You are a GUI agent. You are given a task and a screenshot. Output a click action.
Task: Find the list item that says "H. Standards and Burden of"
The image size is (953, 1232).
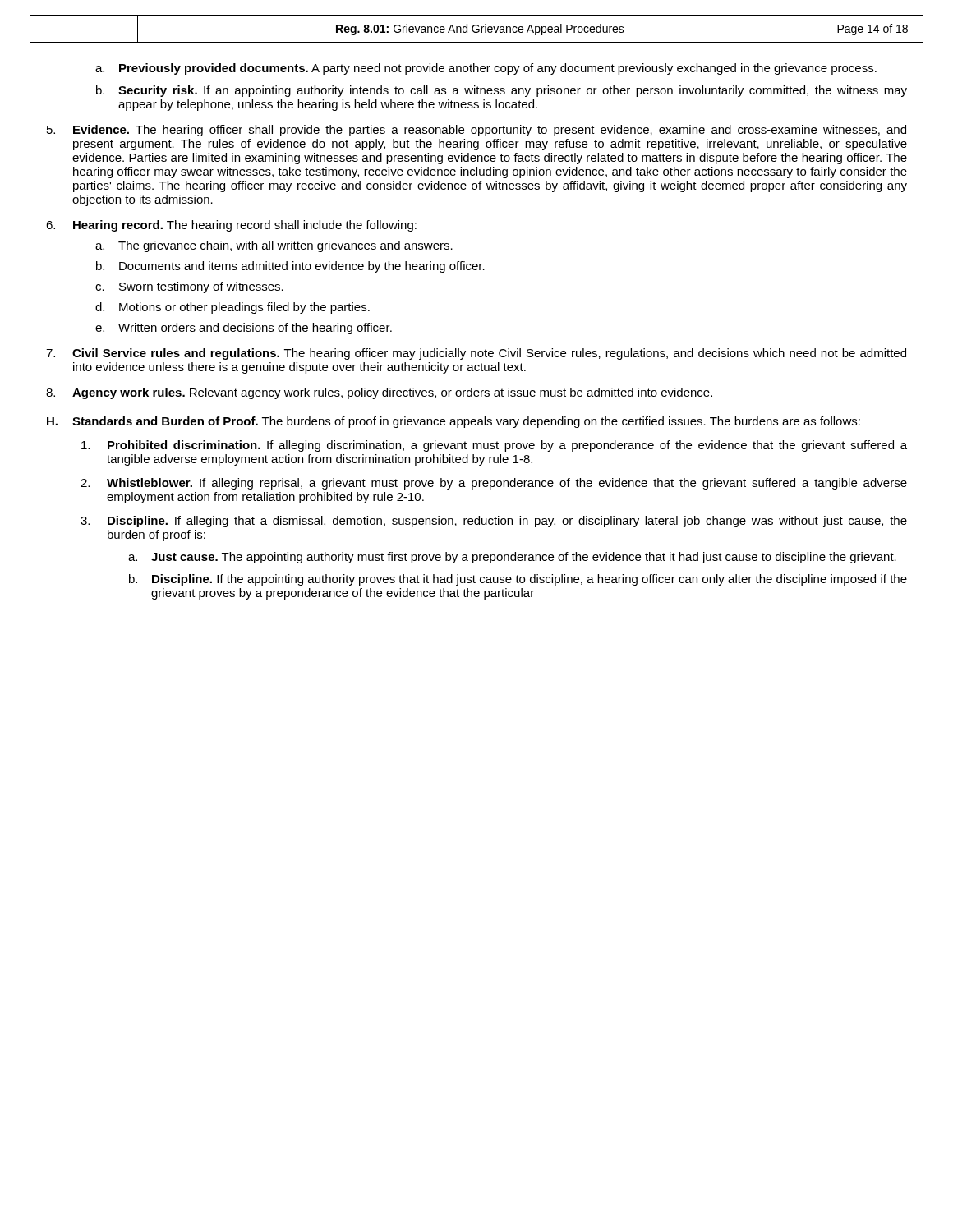point(476,421)
